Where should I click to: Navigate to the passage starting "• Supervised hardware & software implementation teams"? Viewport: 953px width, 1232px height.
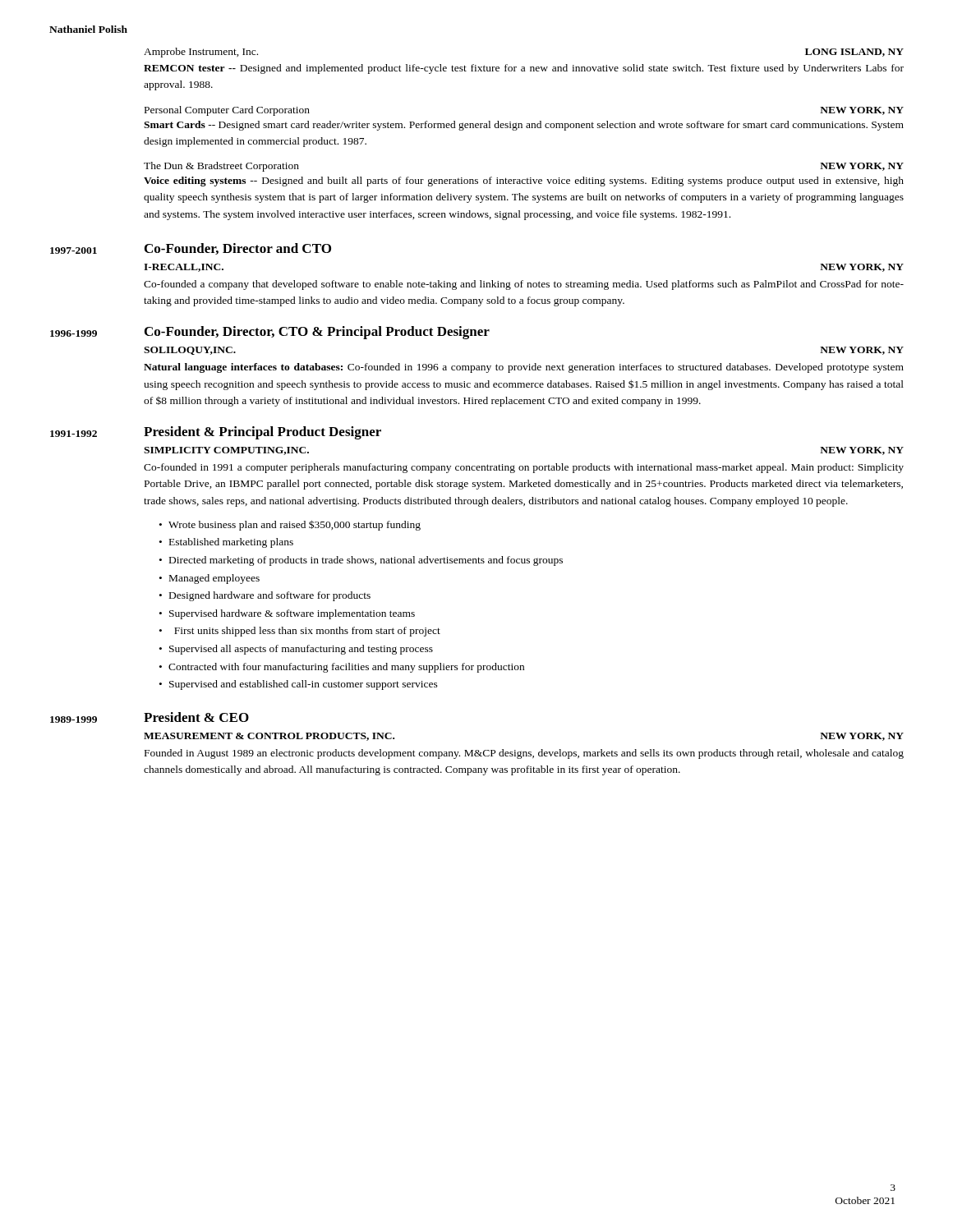click(x=287, y=613)
